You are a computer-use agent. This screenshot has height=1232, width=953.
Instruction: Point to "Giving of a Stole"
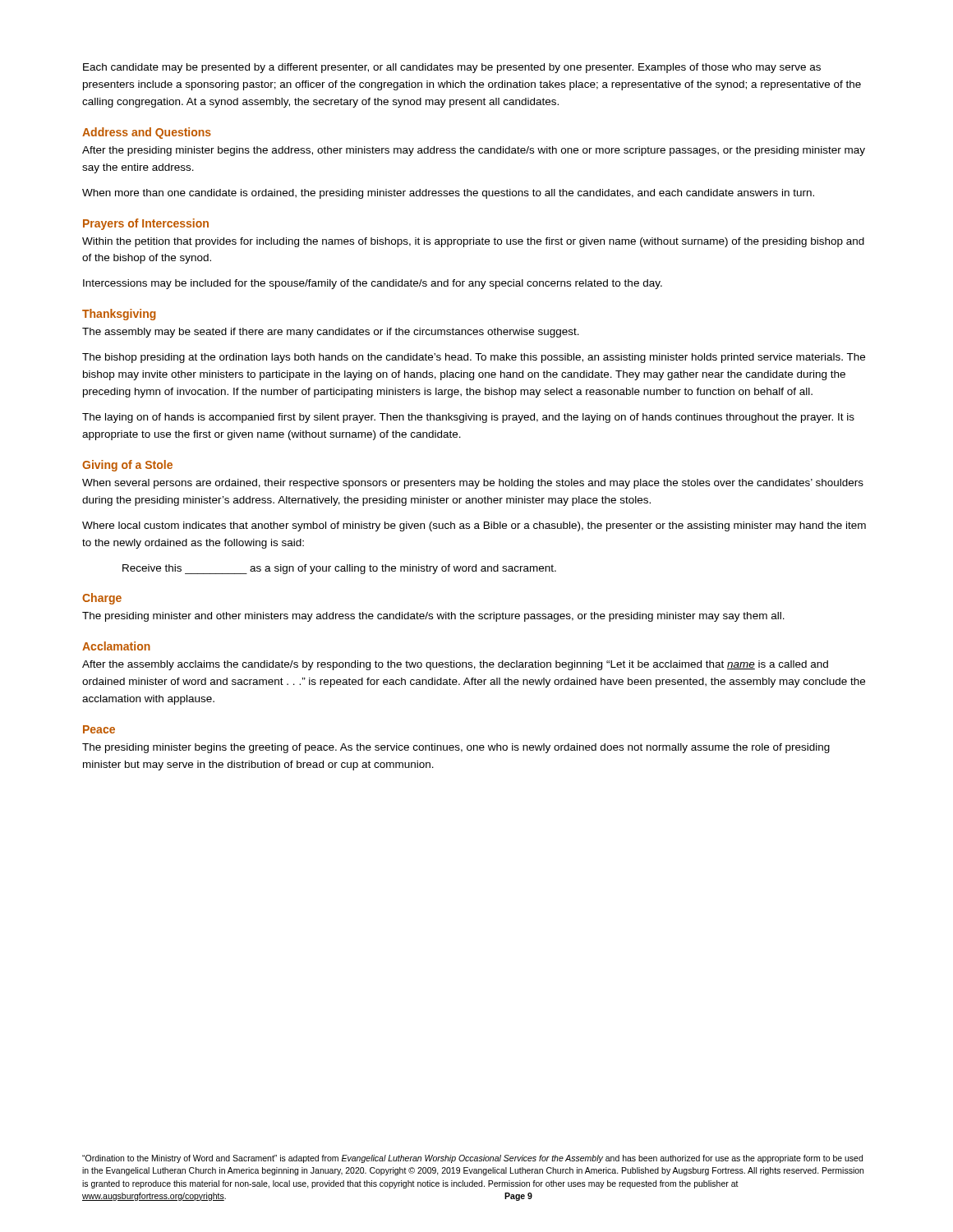pos(128,465)
